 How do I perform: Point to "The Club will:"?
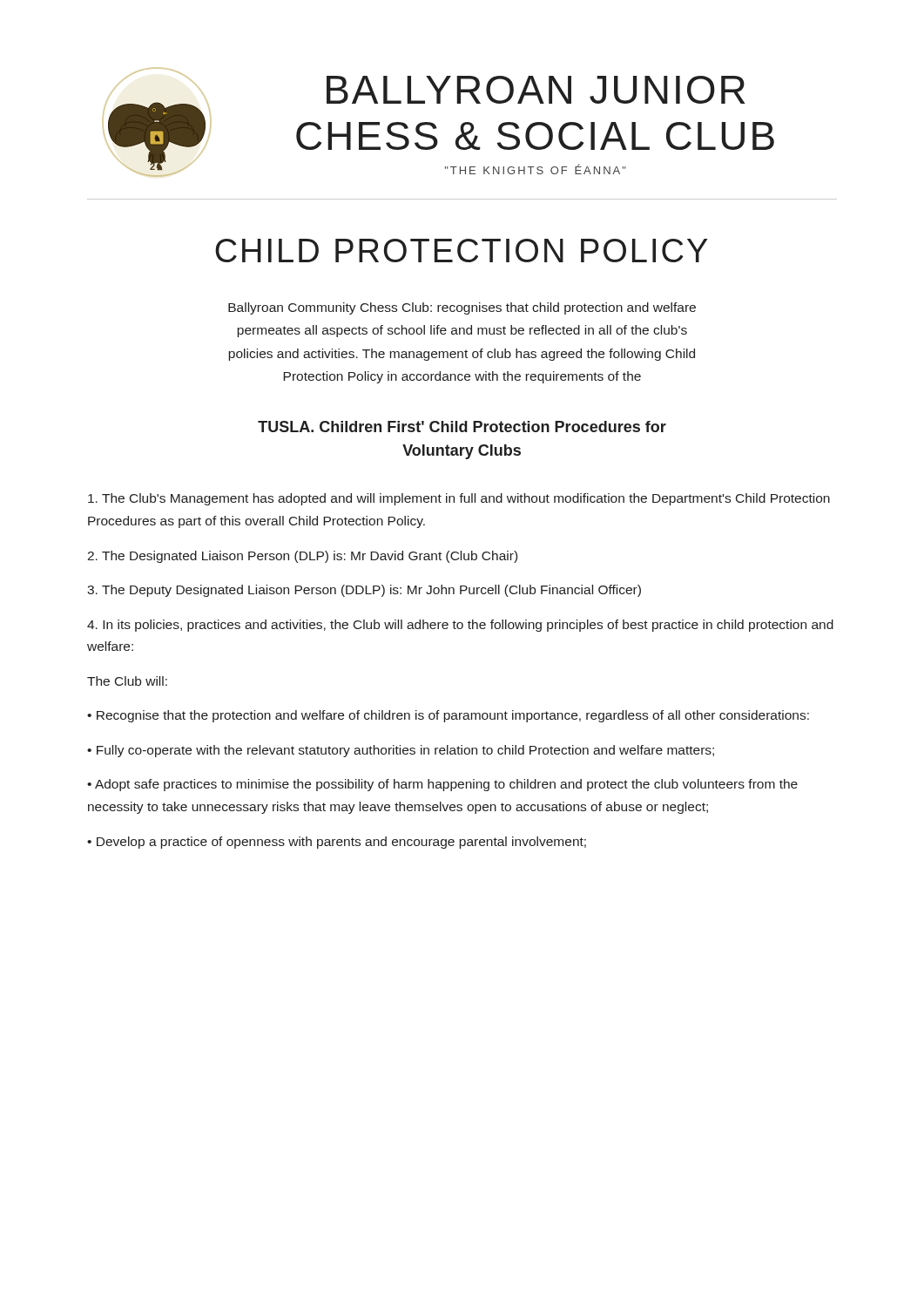coord(128,681)
